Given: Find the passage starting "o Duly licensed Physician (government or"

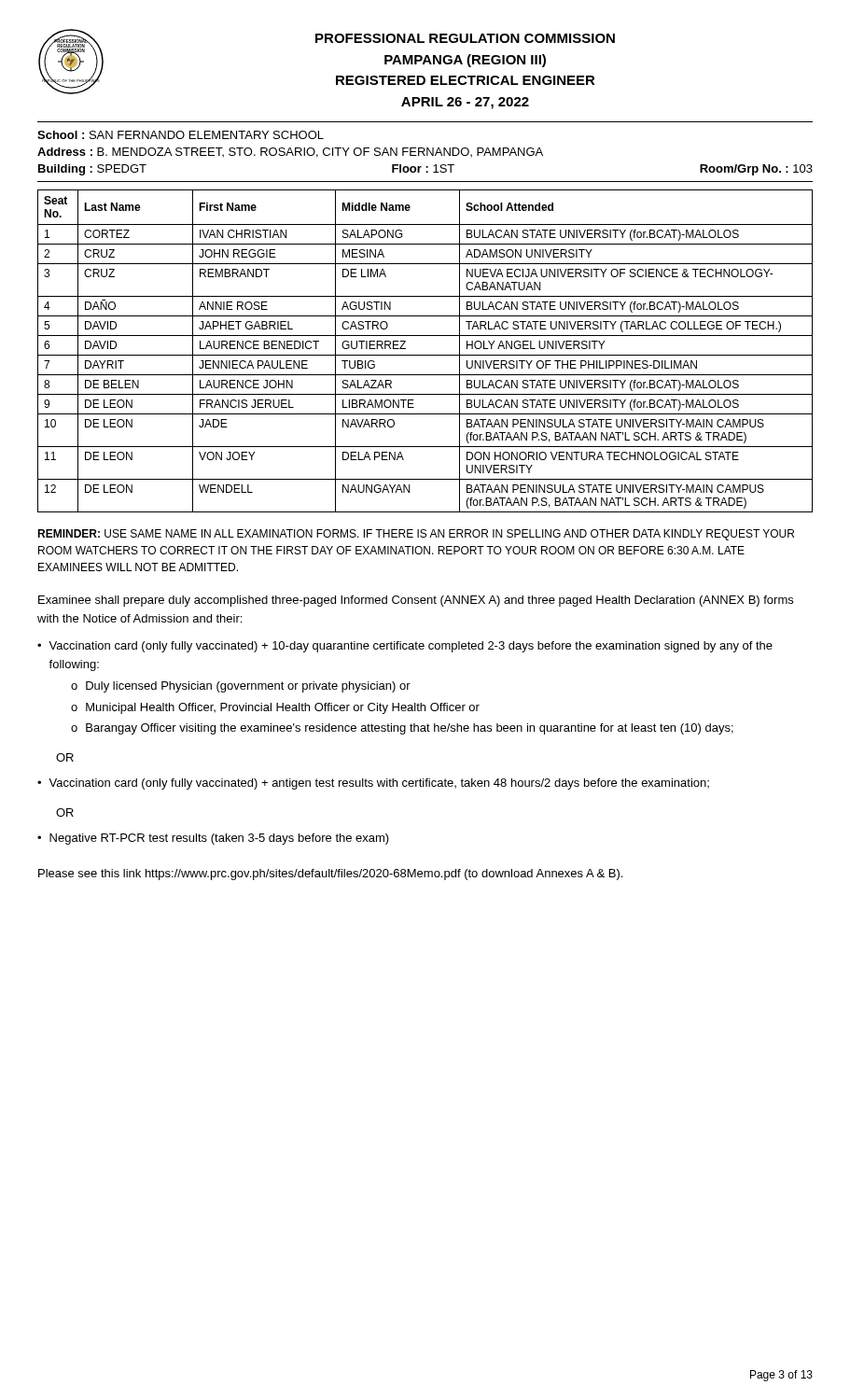Looking at the screenshot, I should pyautogui.click(x=240, y=686).
